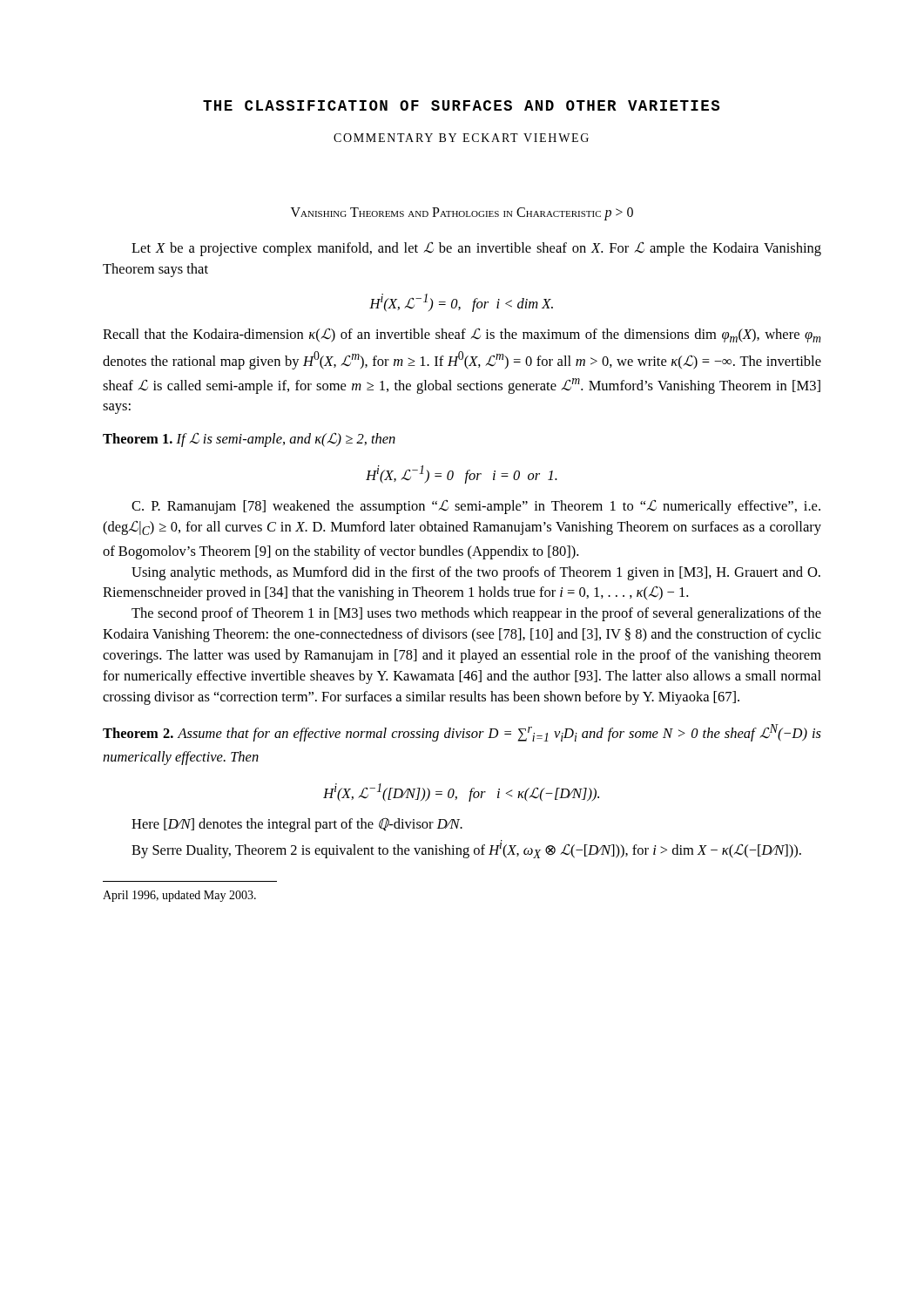Point to the element starting "Here [D⁄N] denotes the integral part of"
Viewport: 924px width, 1307px height.
coord(462,839)
